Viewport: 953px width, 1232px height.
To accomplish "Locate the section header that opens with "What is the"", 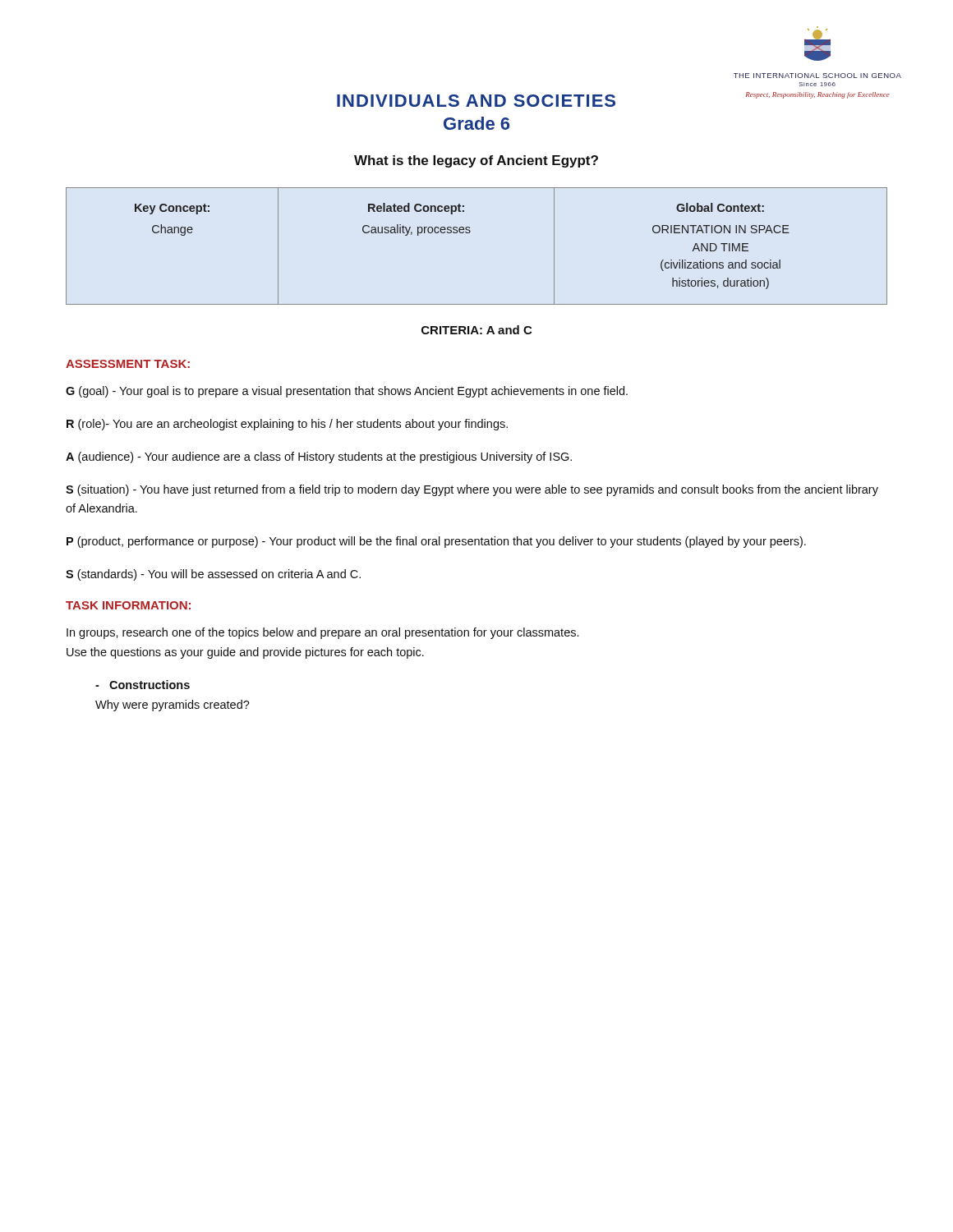I will (x=476, y=161).
